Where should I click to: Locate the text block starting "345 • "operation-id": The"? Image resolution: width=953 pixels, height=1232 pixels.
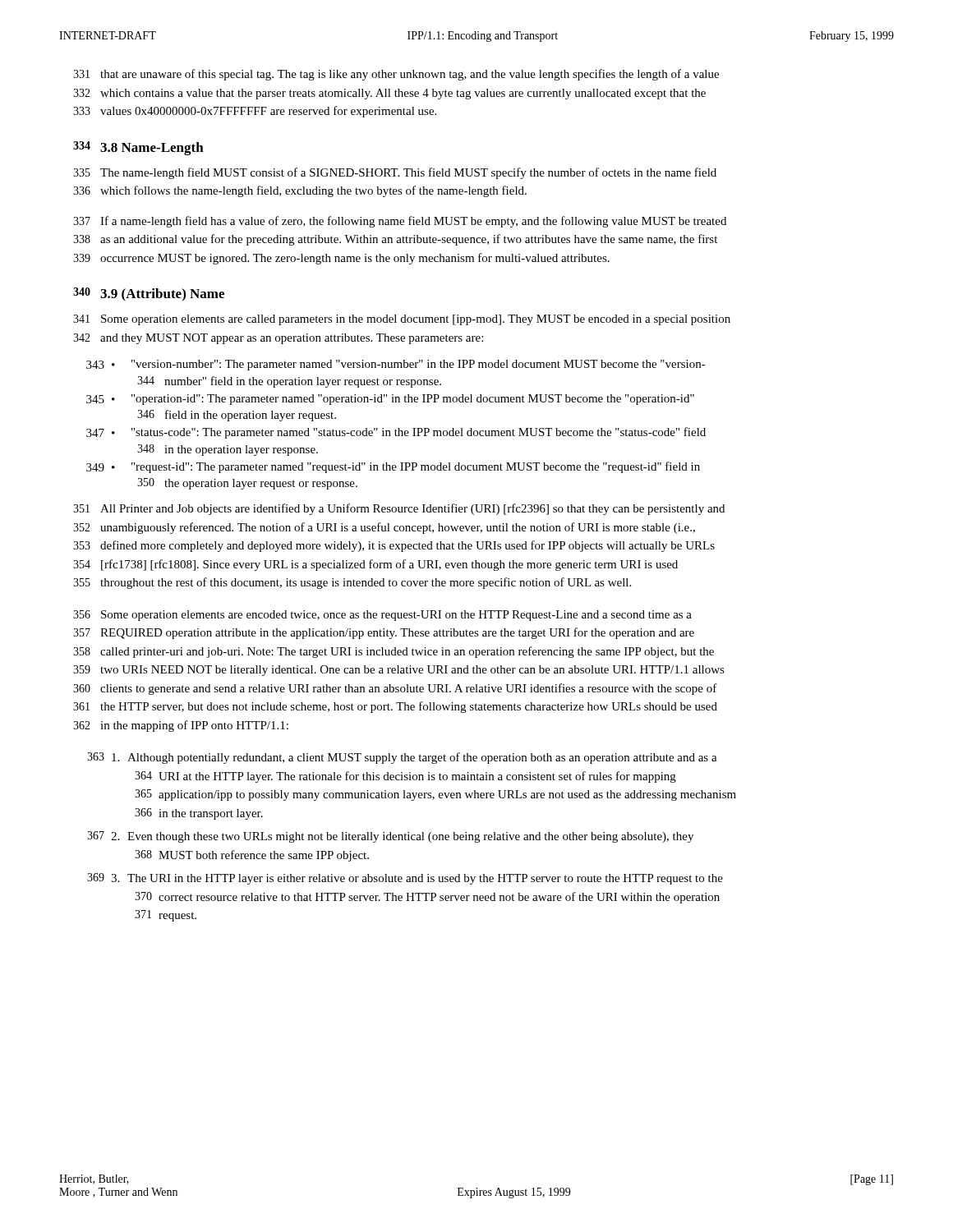point(476,406)
